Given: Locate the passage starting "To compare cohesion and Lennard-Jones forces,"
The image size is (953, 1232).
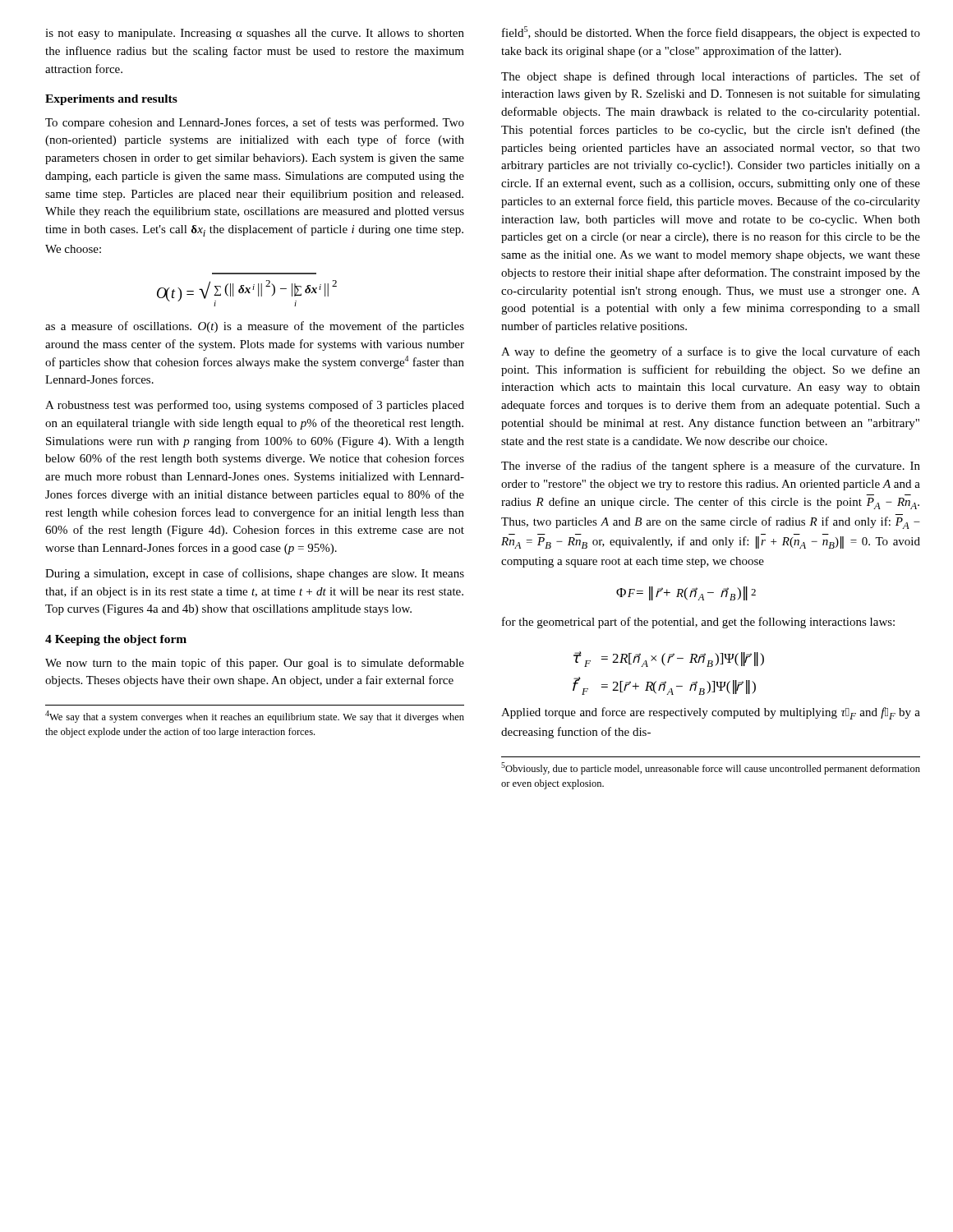Looking at the screenshot, I should pos(255,186).
